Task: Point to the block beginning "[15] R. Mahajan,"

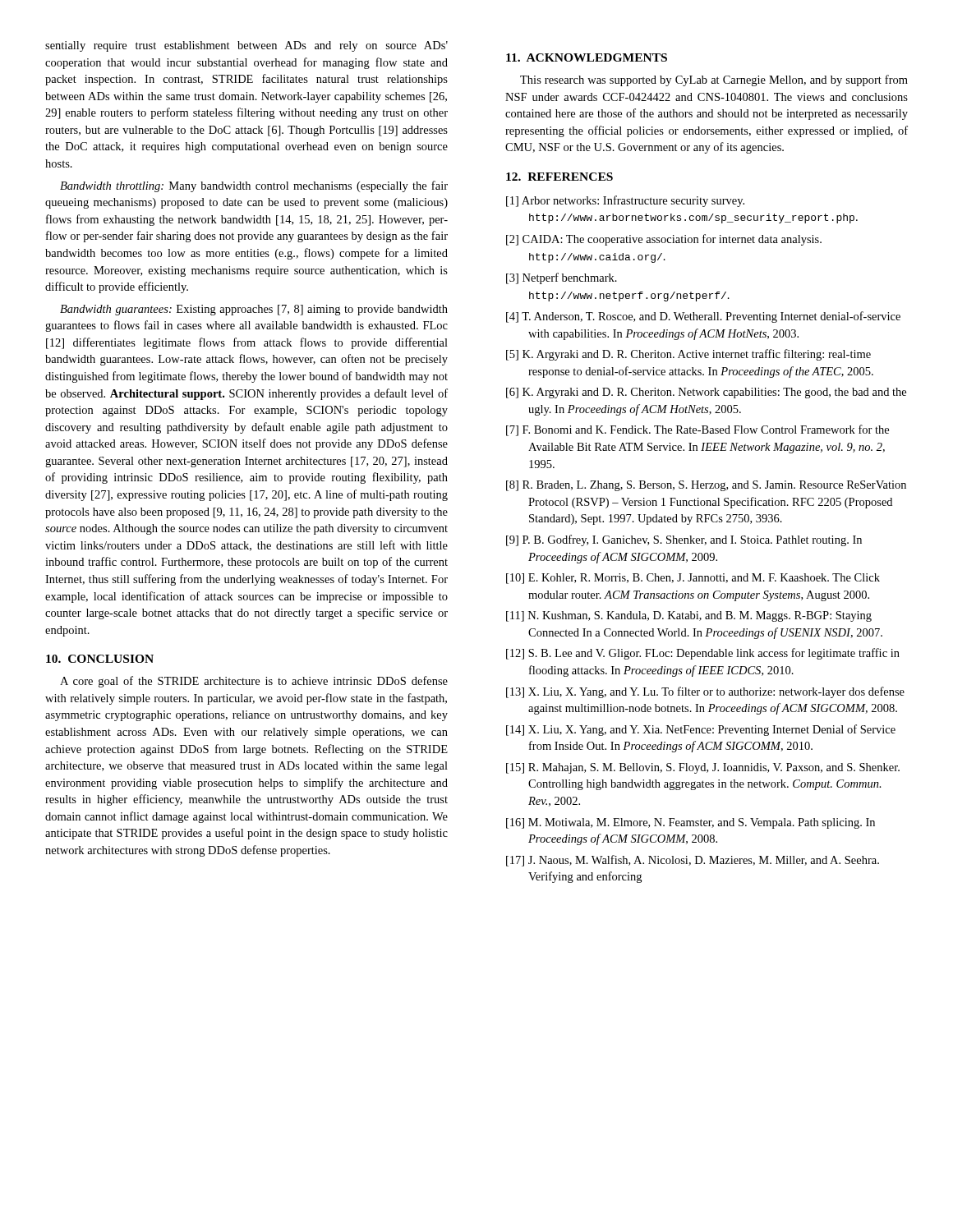Action: (x=707, y=784)
